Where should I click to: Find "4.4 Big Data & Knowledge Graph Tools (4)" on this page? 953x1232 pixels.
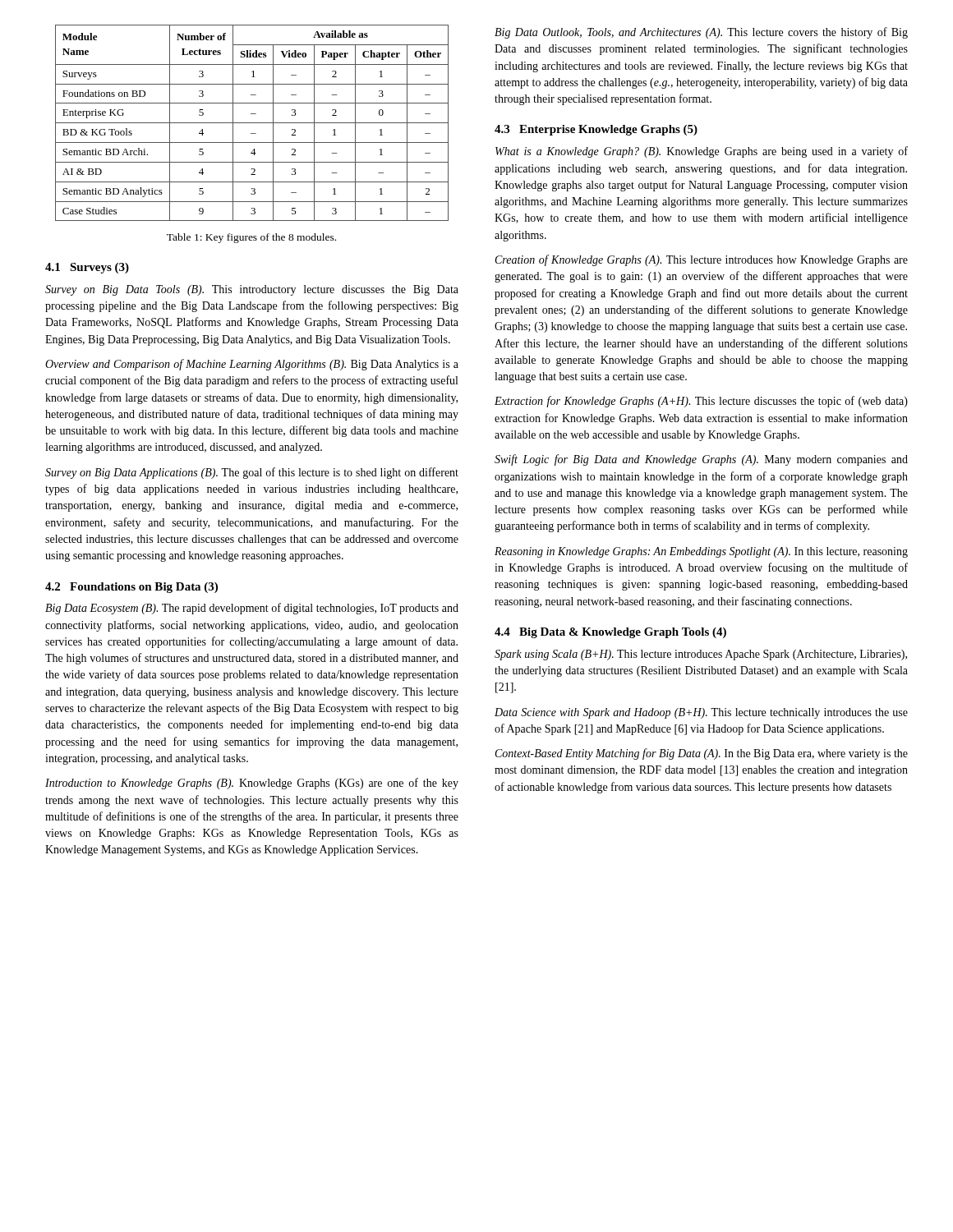click(611, 632)
